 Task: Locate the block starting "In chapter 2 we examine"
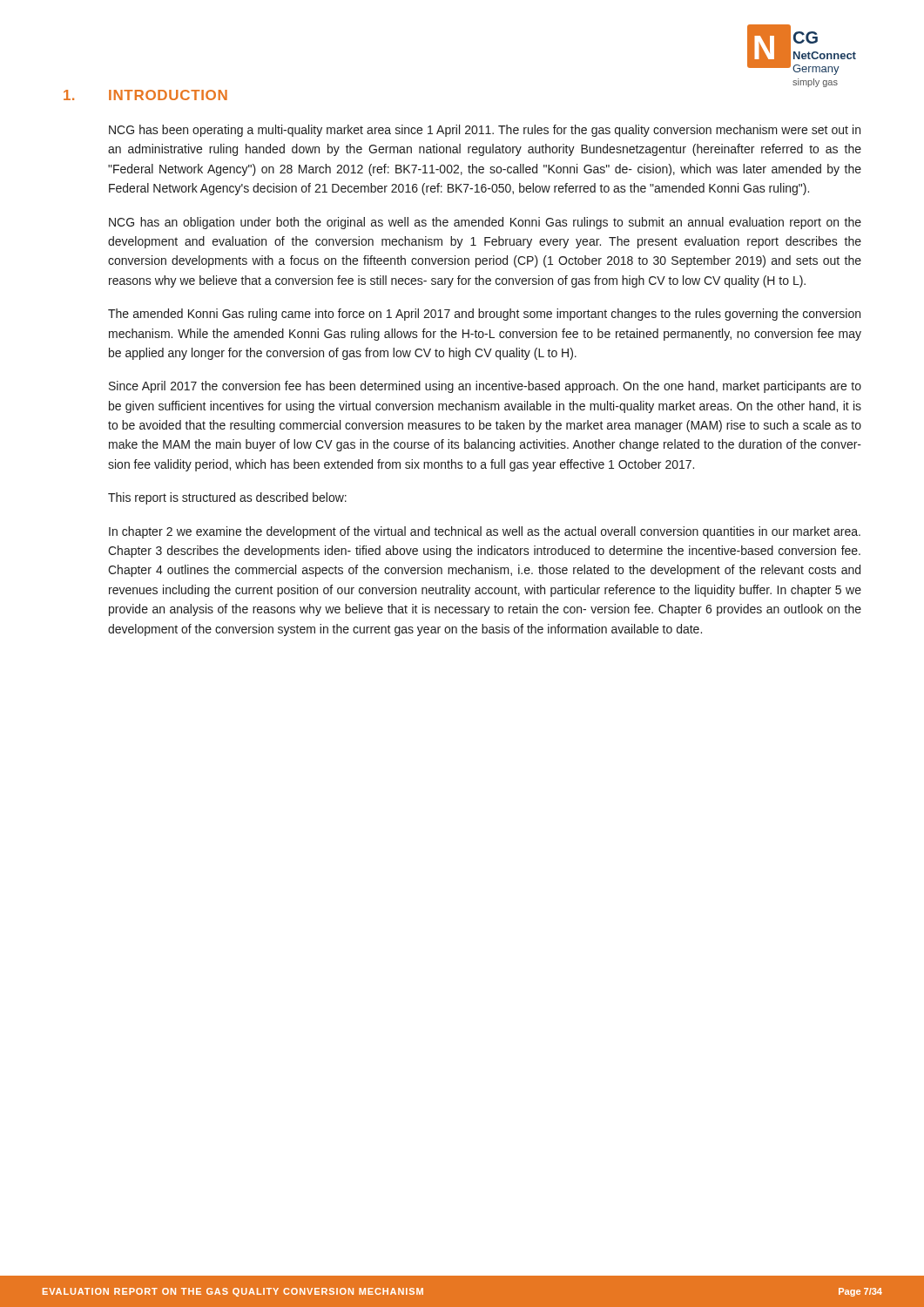click(485, 580)
